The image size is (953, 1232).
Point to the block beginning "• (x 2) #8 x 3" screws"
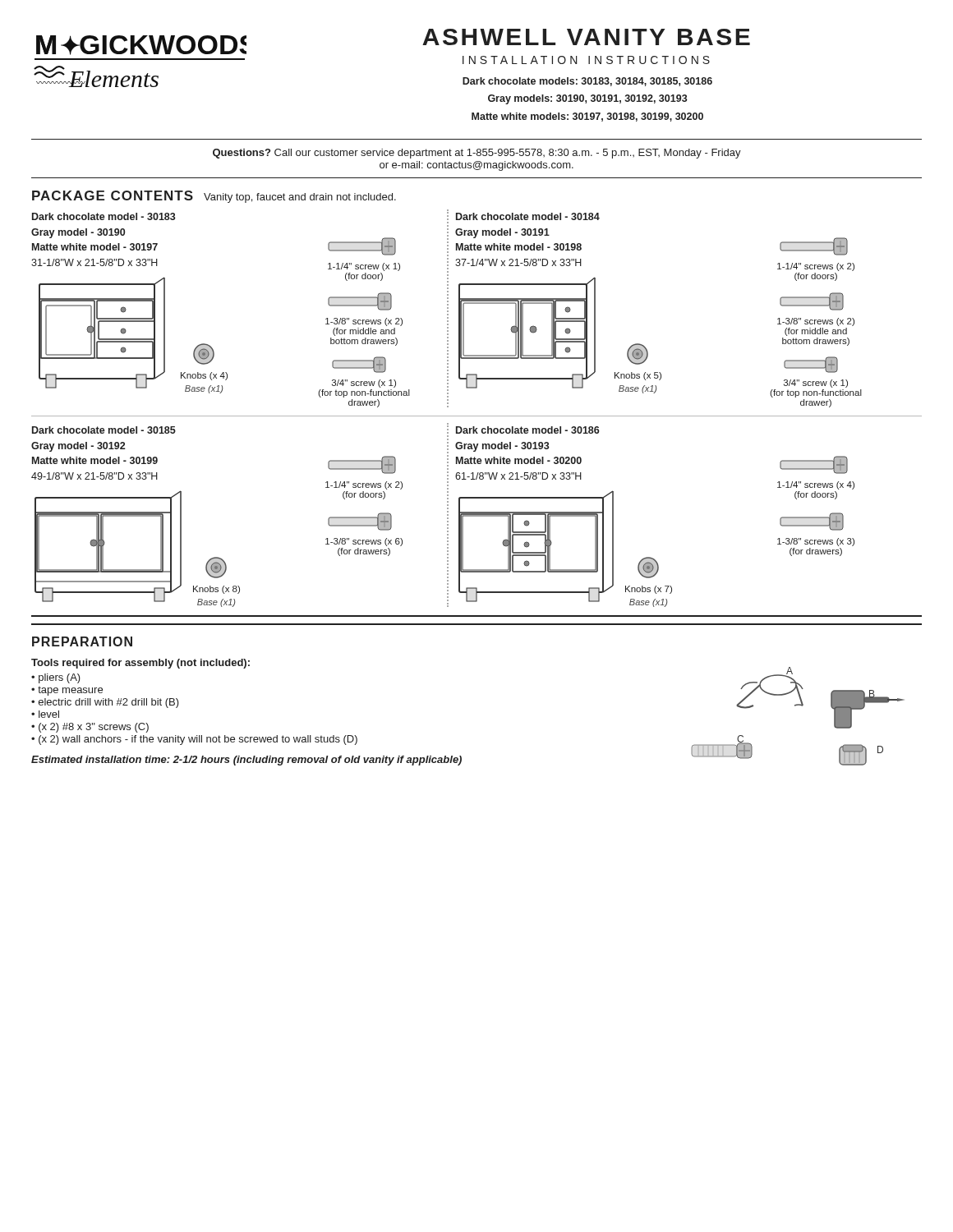point(90,726)
